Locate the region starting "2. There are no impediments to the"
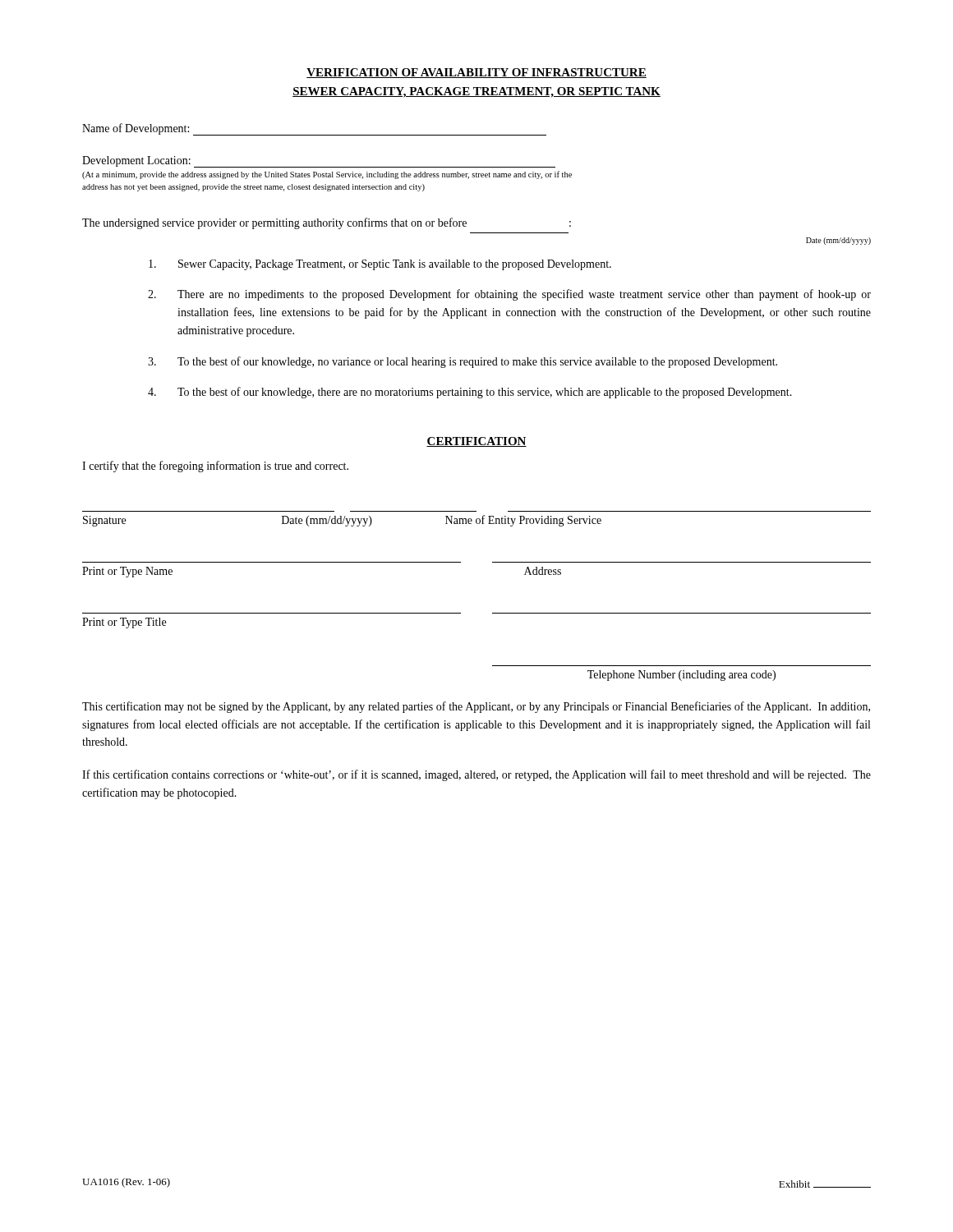953x1232 pixels. click(x=509, y=313)
